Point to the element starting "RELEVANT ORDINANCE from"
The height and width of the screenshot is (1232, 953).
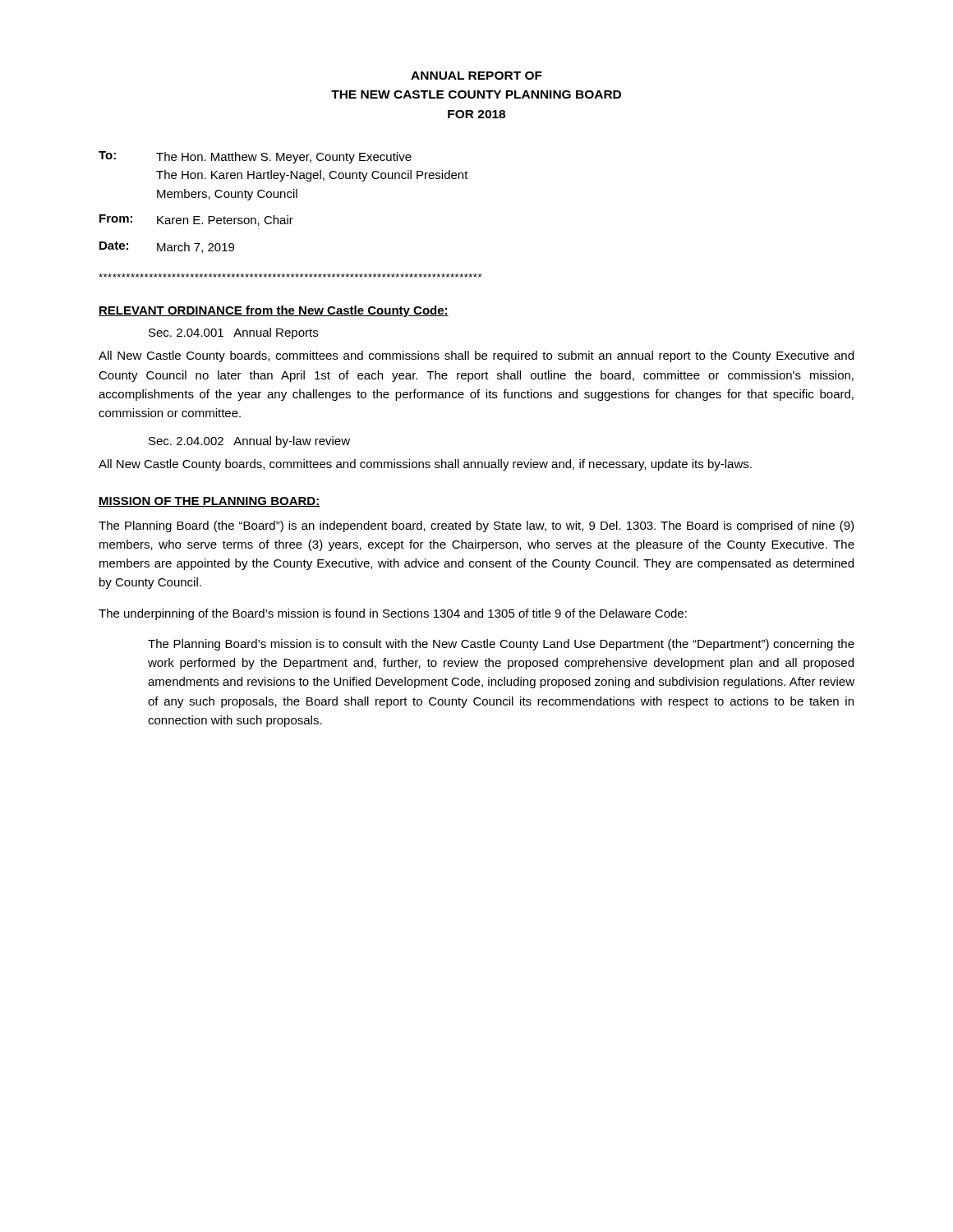(273, 310)
